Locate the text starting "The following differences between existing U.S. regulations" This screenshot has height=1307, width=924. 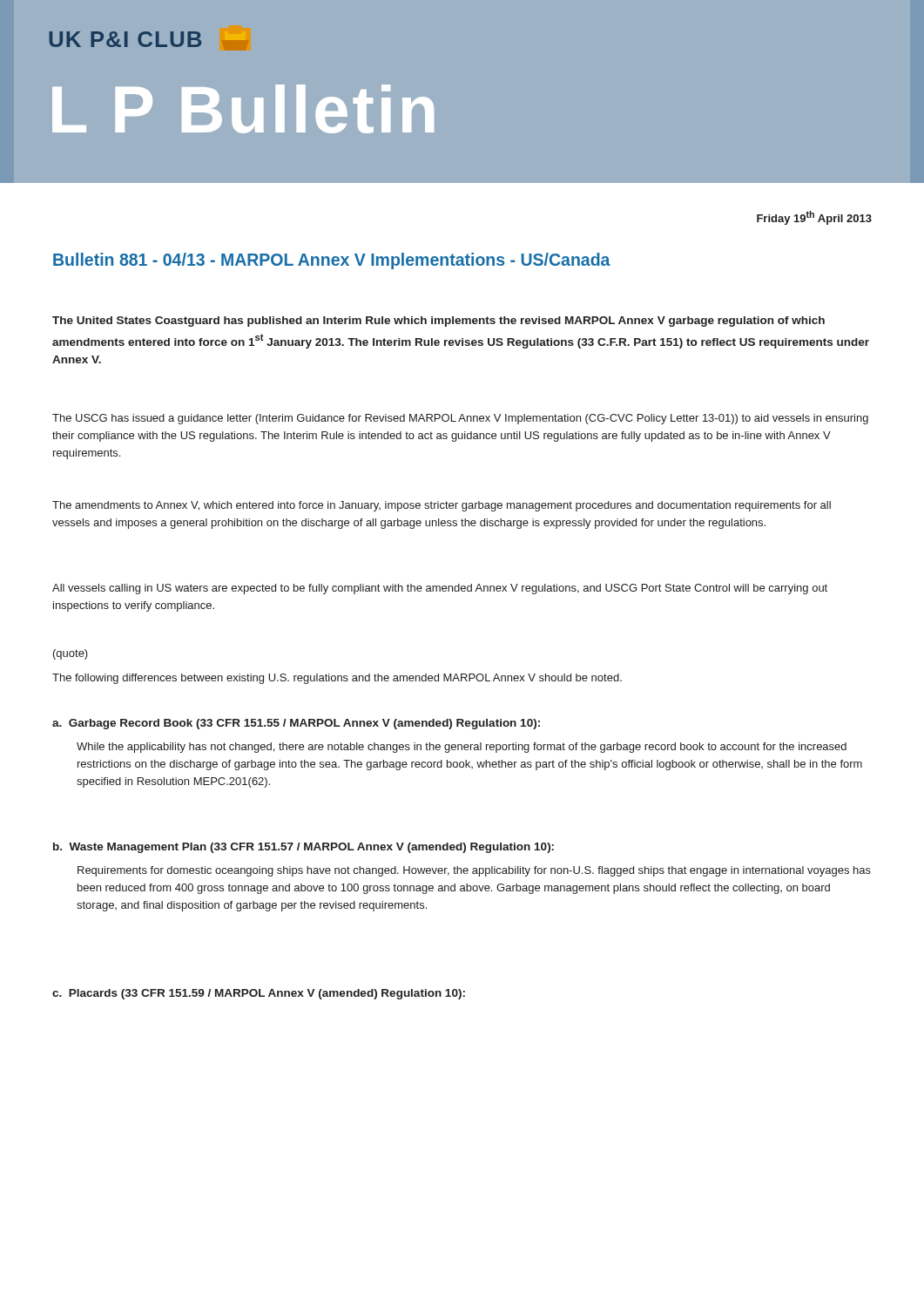point(337,677)
